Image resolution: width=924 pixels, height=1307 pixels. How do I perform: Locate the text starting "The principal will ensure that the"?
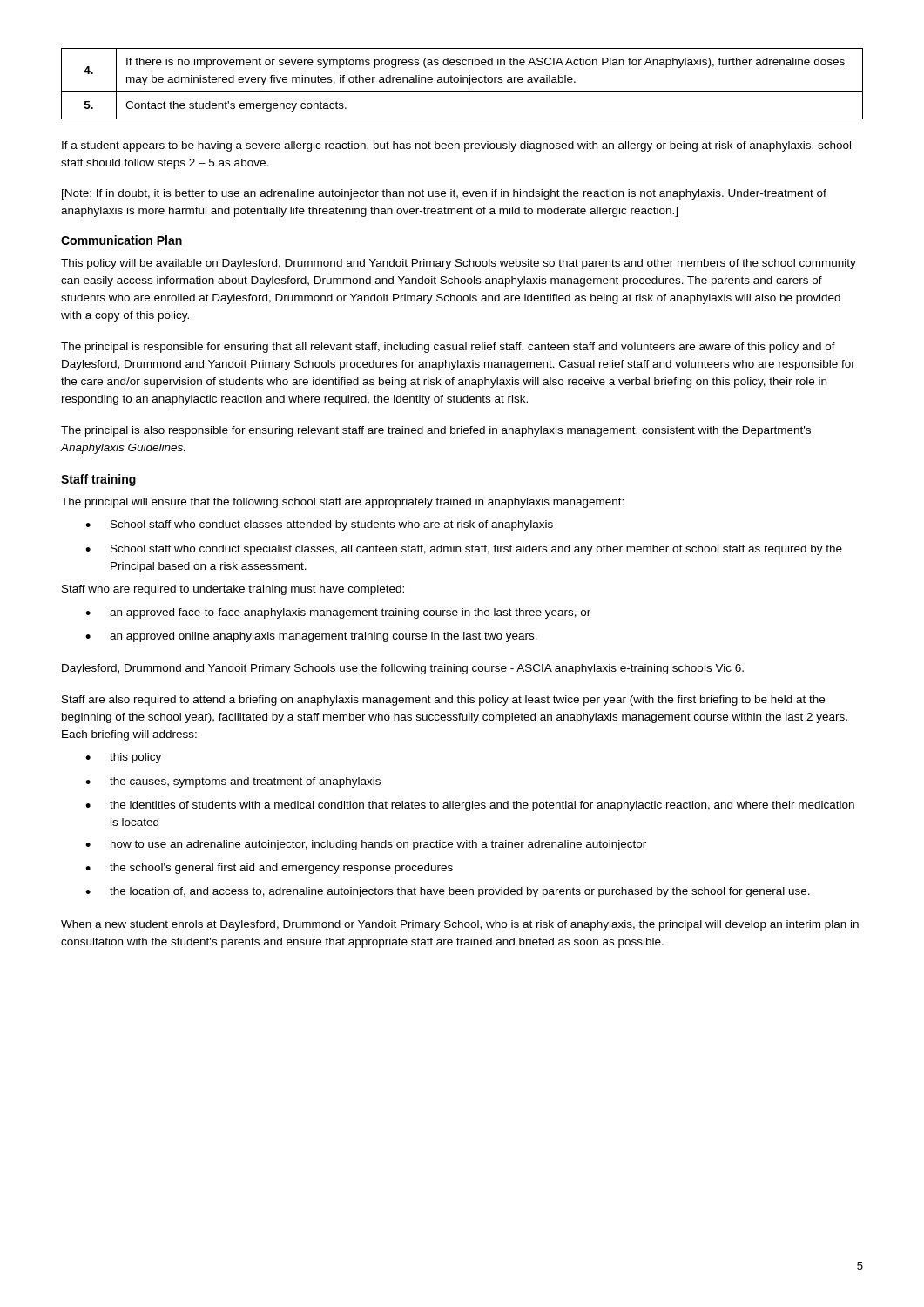point(343,502)
